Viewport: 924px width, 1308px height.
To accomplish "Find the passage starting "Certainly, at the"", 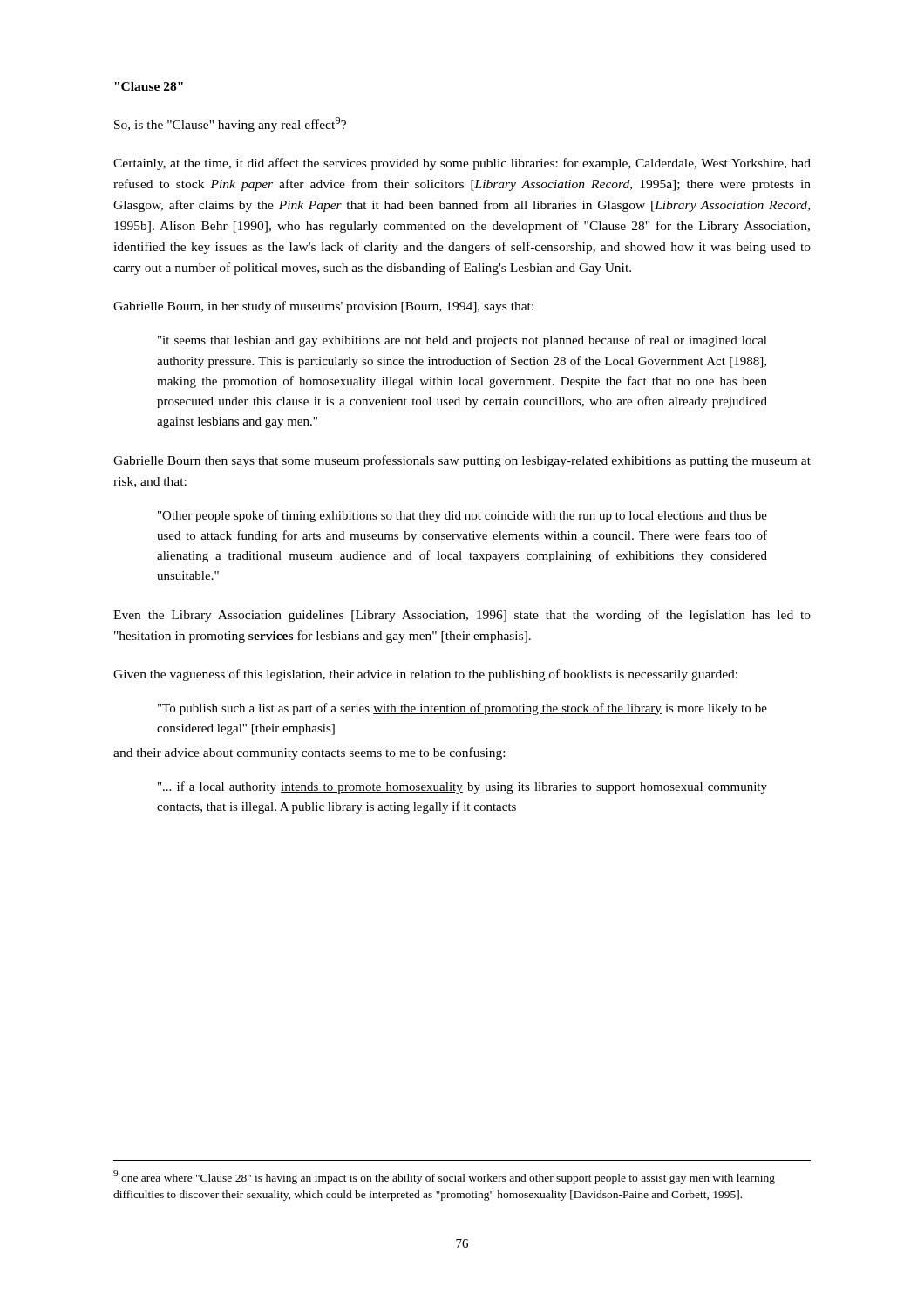I will 462,215.
